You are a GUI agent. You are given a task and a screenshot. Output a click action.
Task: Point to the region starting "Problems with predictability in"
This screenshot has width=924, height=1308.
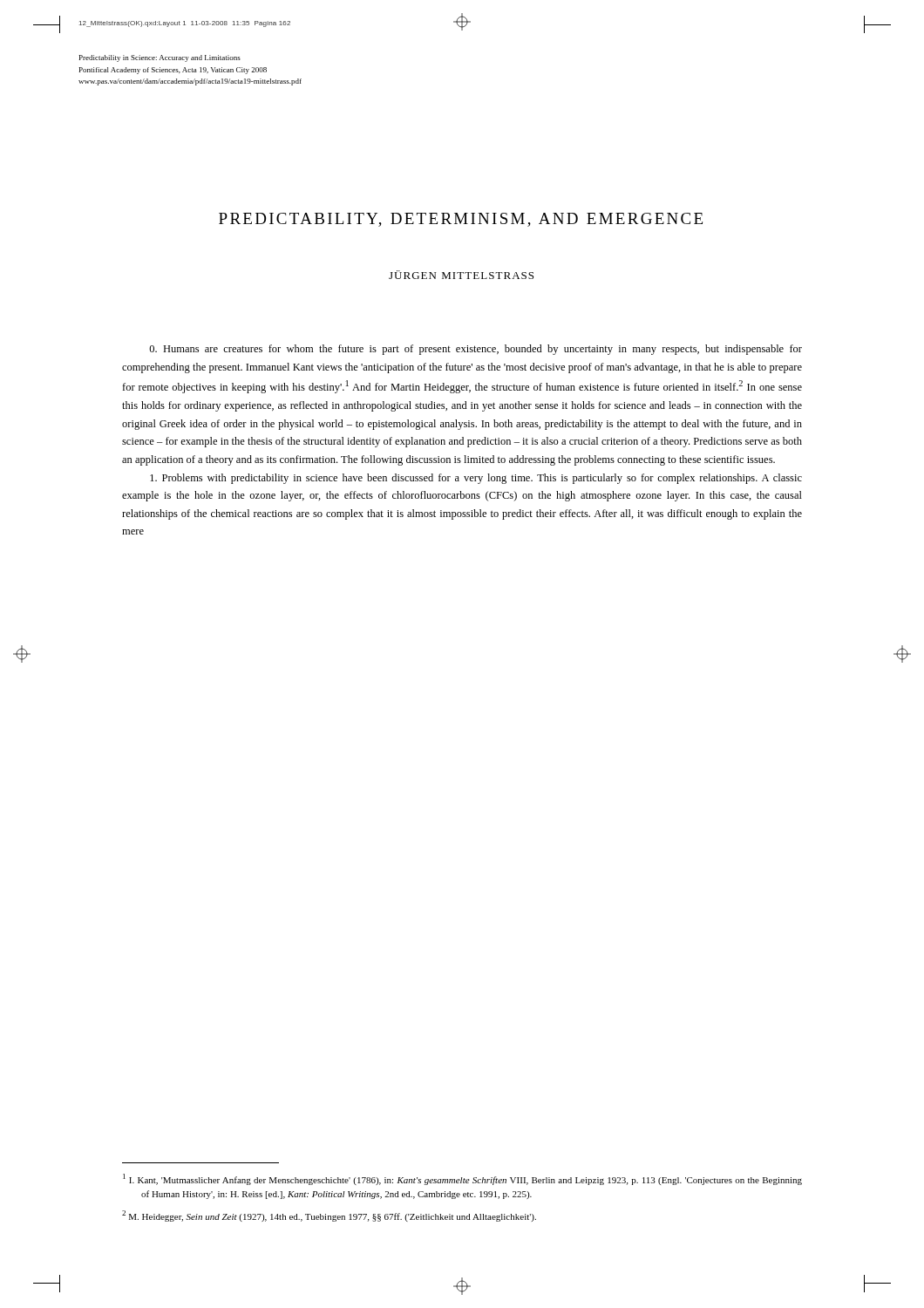click(462, 504)
